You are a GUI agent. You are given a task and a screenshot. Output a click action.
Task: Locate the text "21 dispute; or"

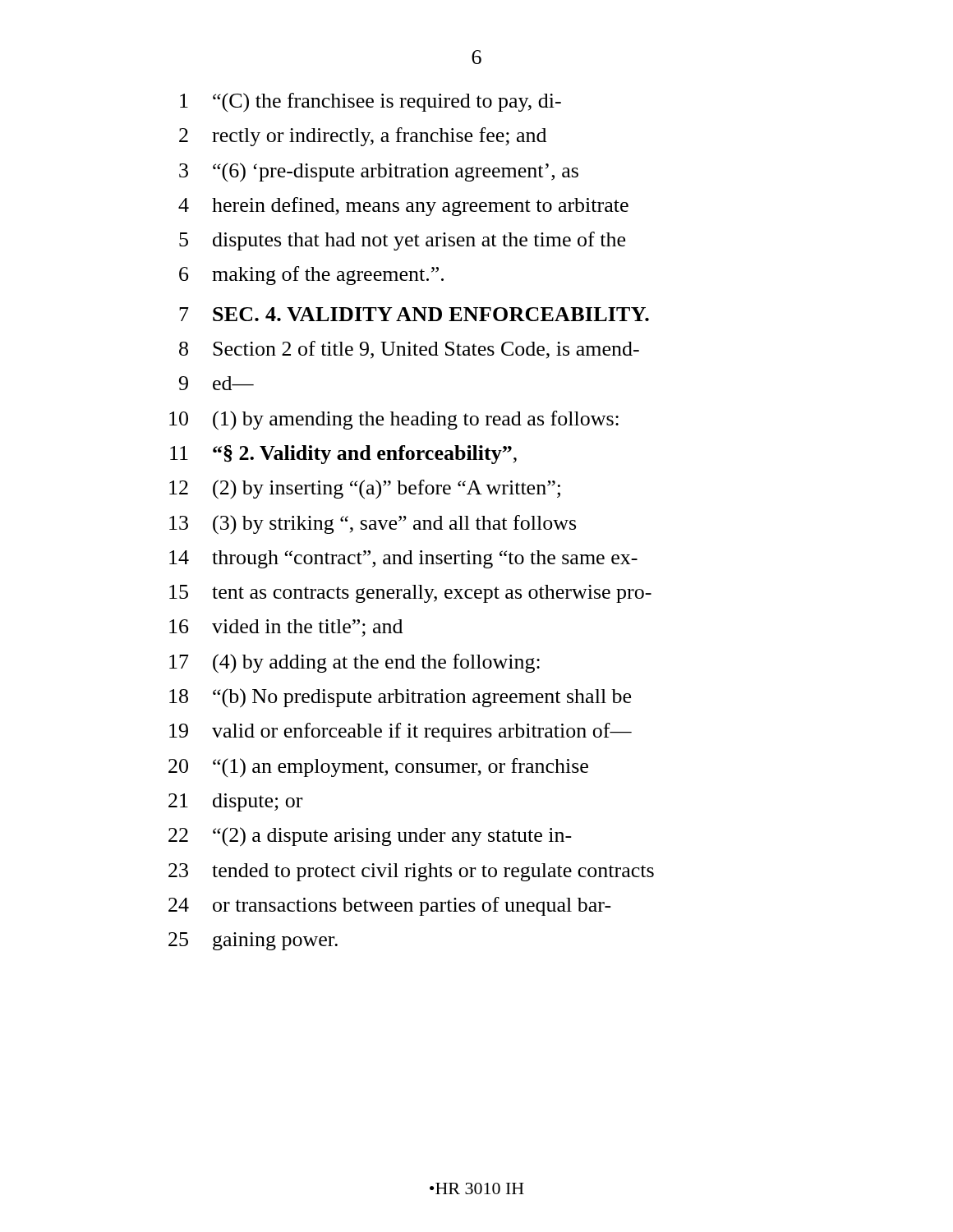(221, 801)
